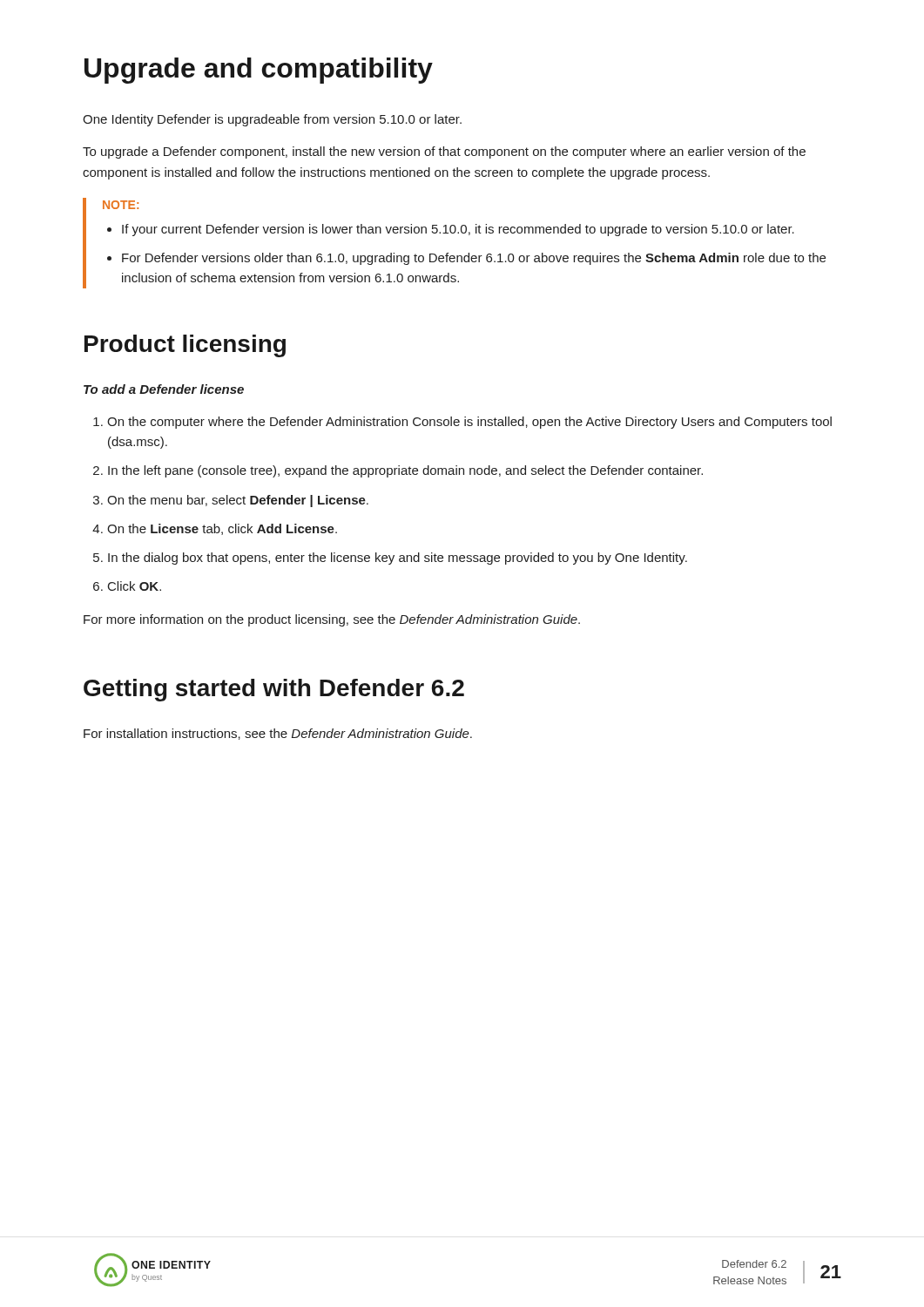Screen dimensions: 1307x924
Task: Find "Upgrade and compatibility" on this page
Action: click(259, 71)
